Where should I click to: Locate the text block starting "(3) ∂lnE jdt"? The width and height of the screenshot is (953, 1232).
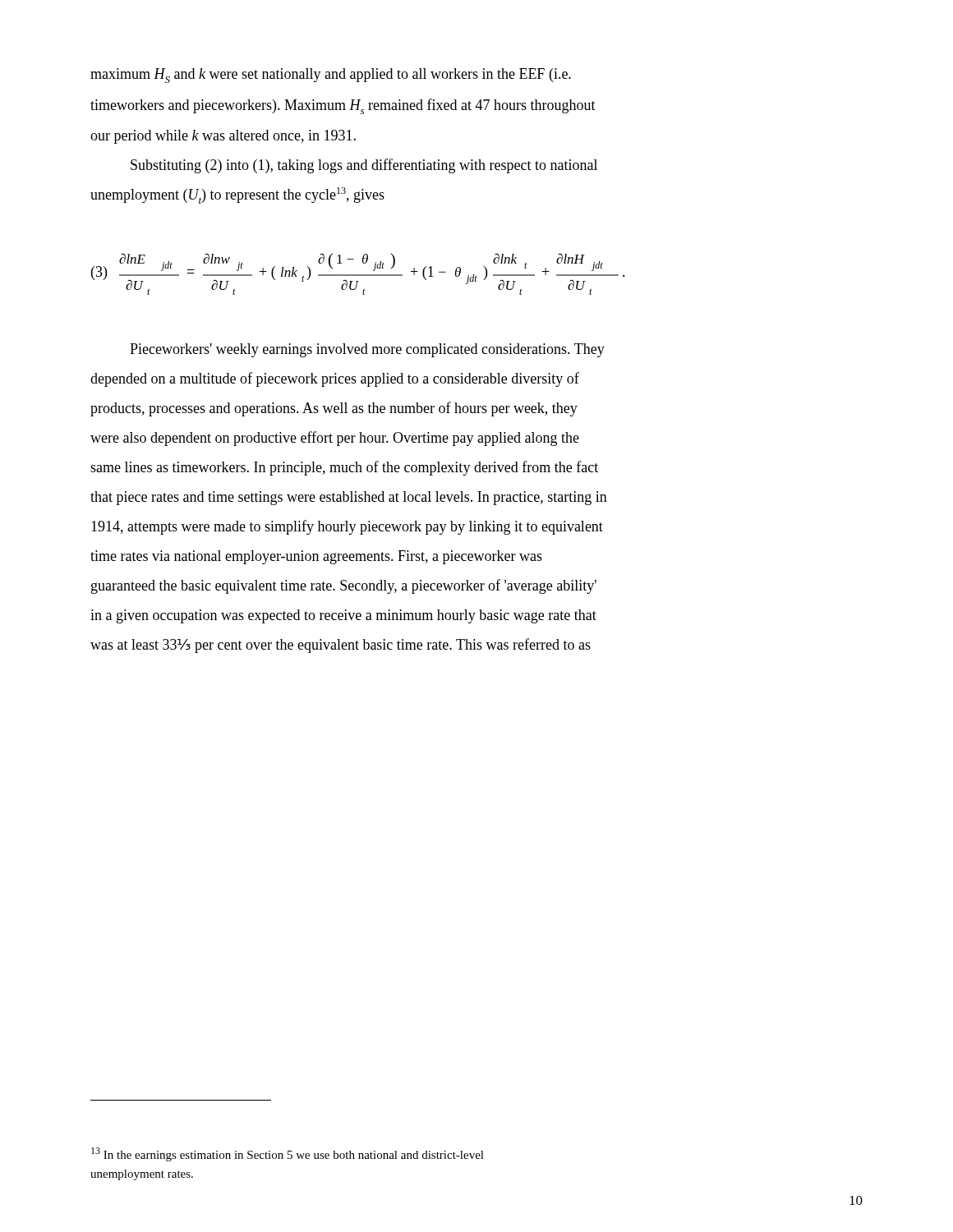pyautogui.click(x=376, y=273)
